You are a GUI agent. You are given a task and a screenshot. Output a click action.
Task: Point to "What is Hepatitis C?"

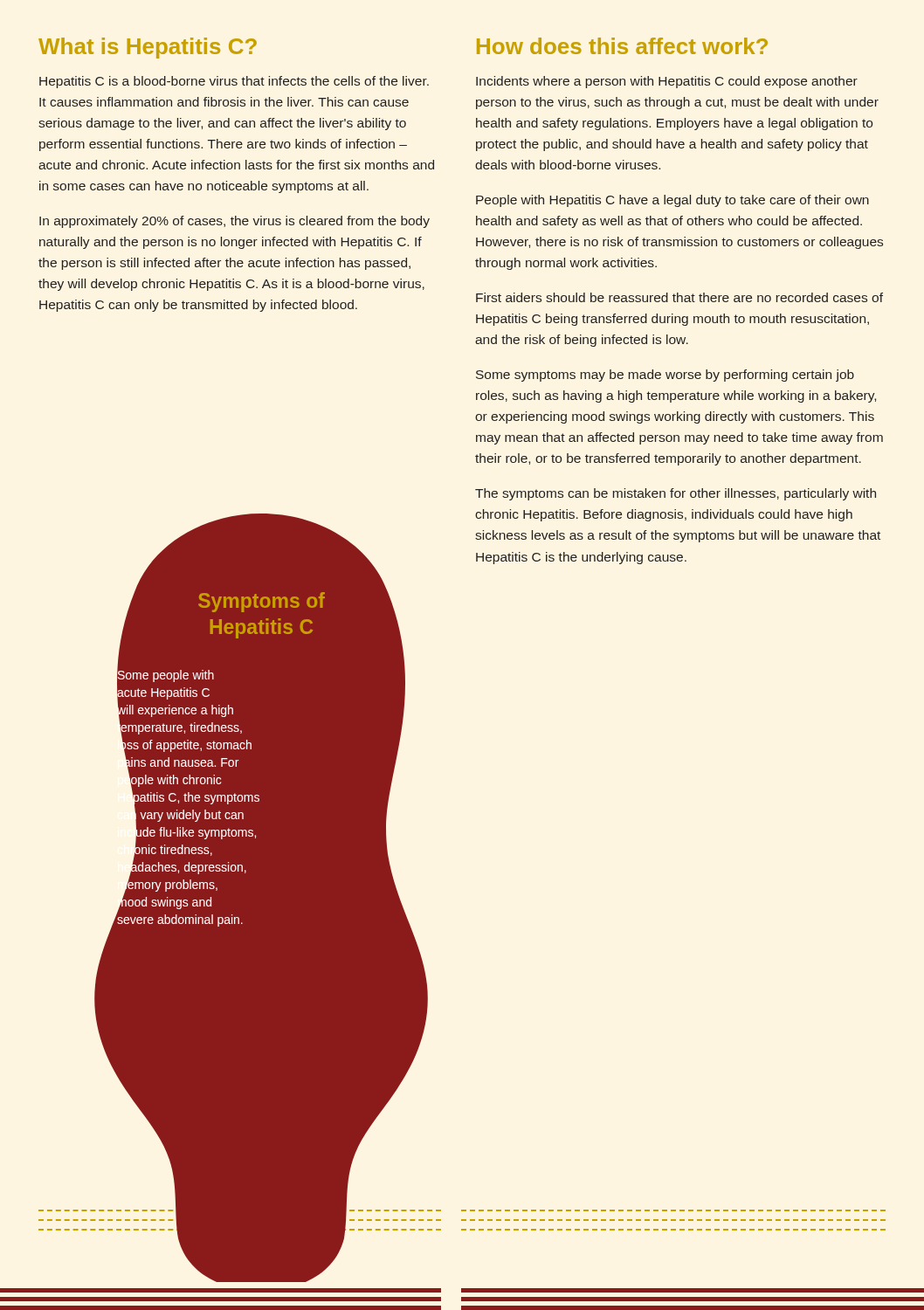coord(148,46)
